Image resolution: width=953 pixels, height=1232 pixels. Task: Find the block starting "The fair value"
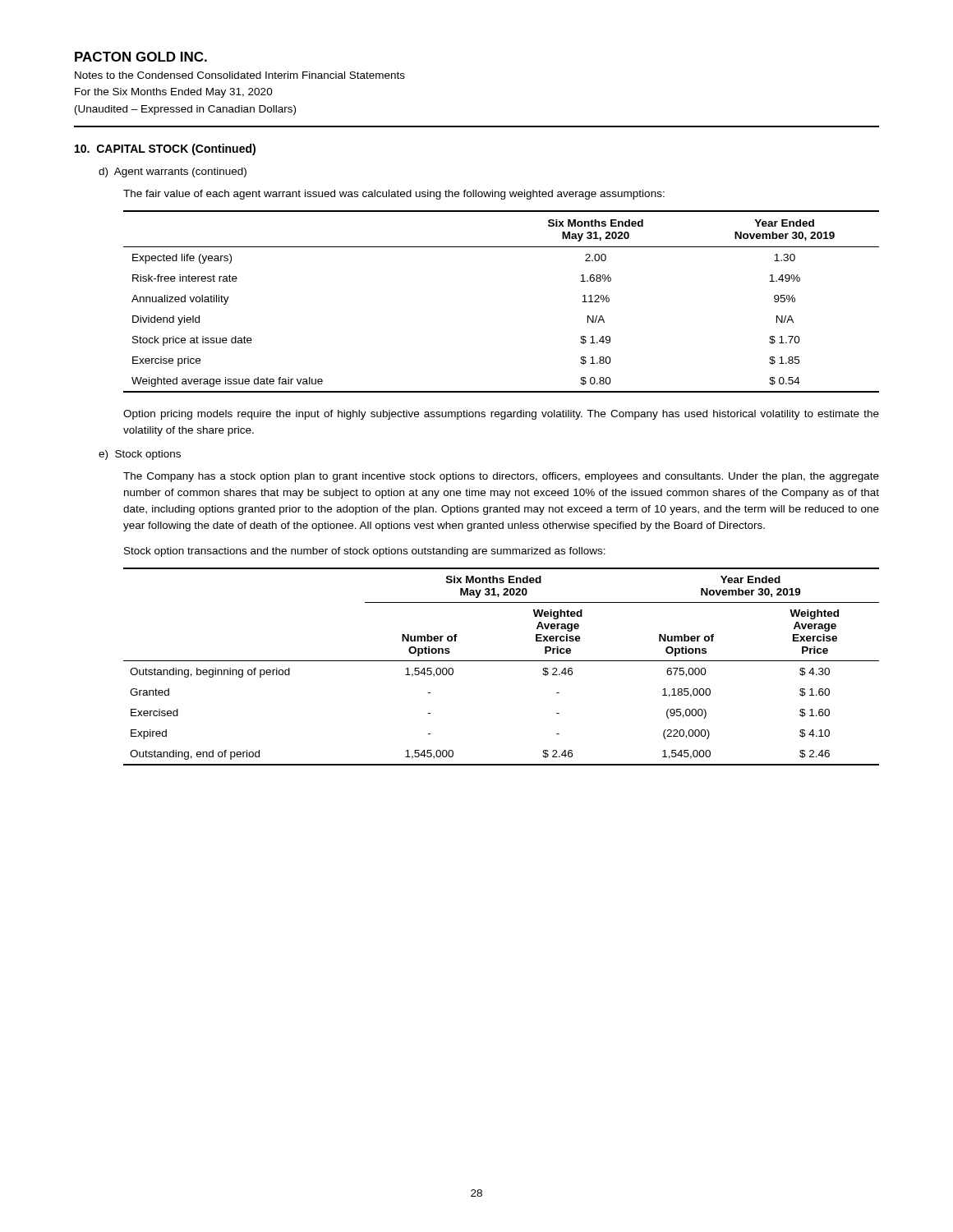point(394,193)
